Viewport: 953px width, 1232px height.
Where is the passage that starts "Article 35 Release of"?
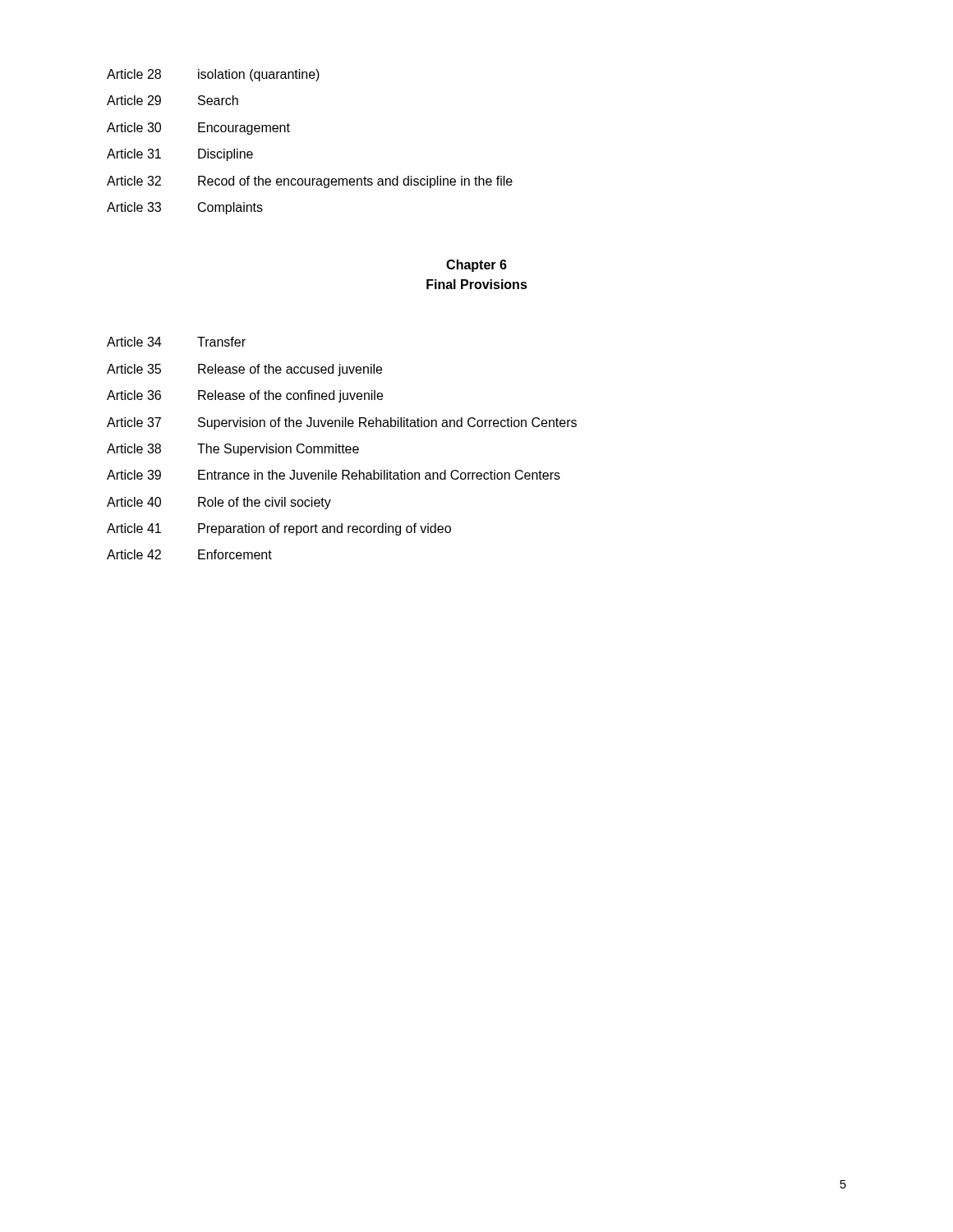tap(245, 370)
